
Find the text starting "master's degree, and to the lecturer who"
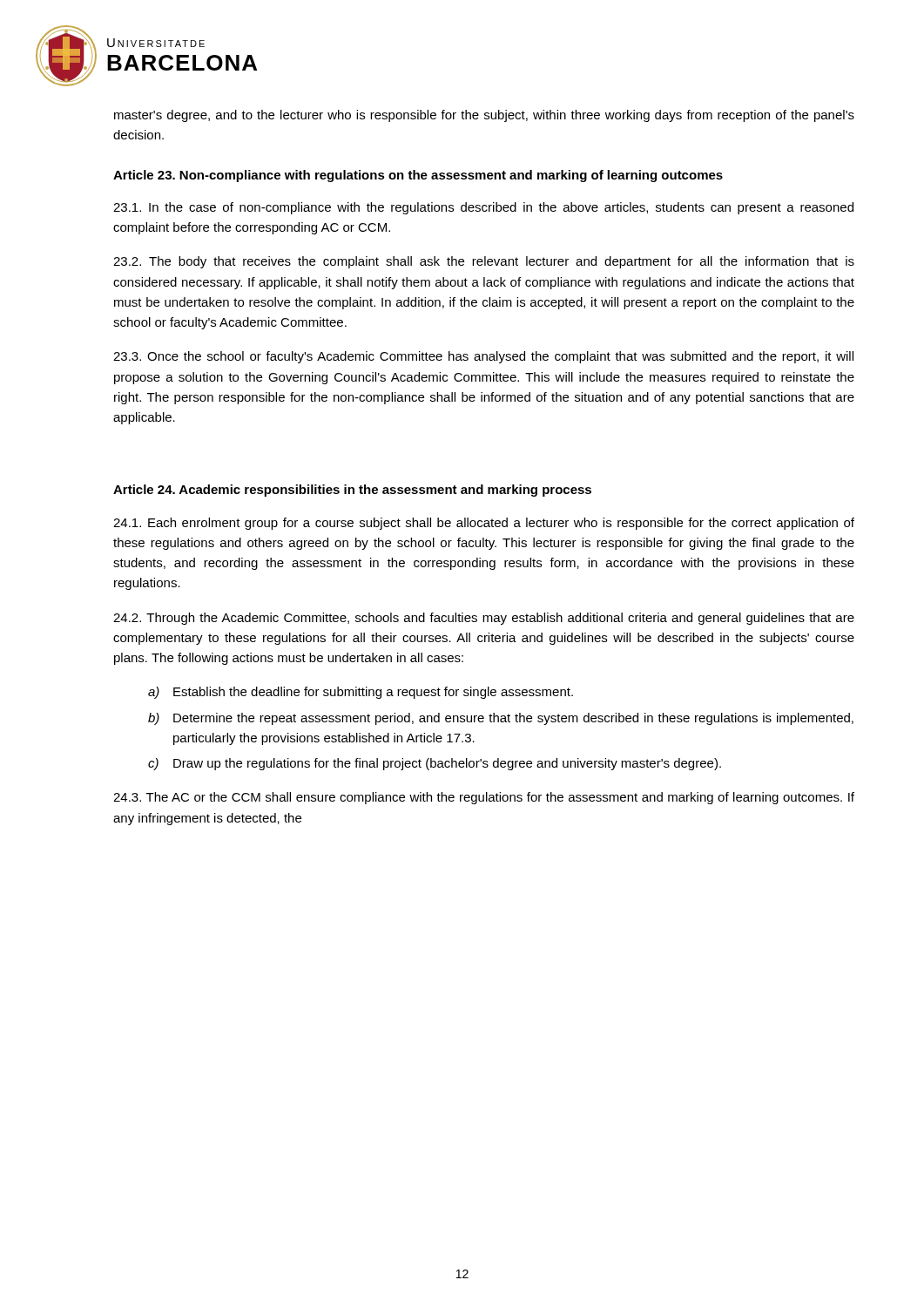[x=484, y=125]
